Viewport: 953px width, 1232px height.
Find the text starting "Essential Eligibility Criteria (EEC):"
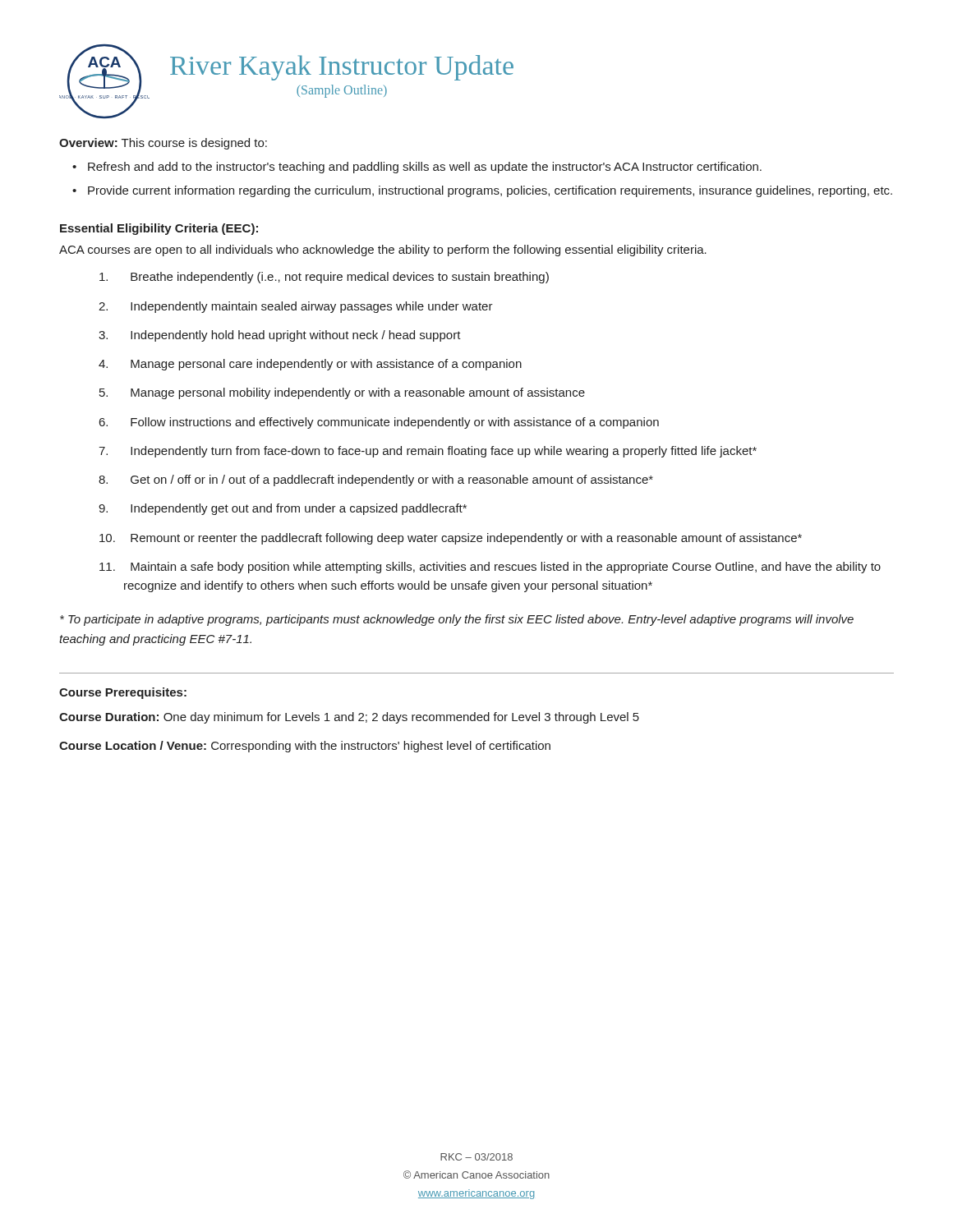coord(159,228)
